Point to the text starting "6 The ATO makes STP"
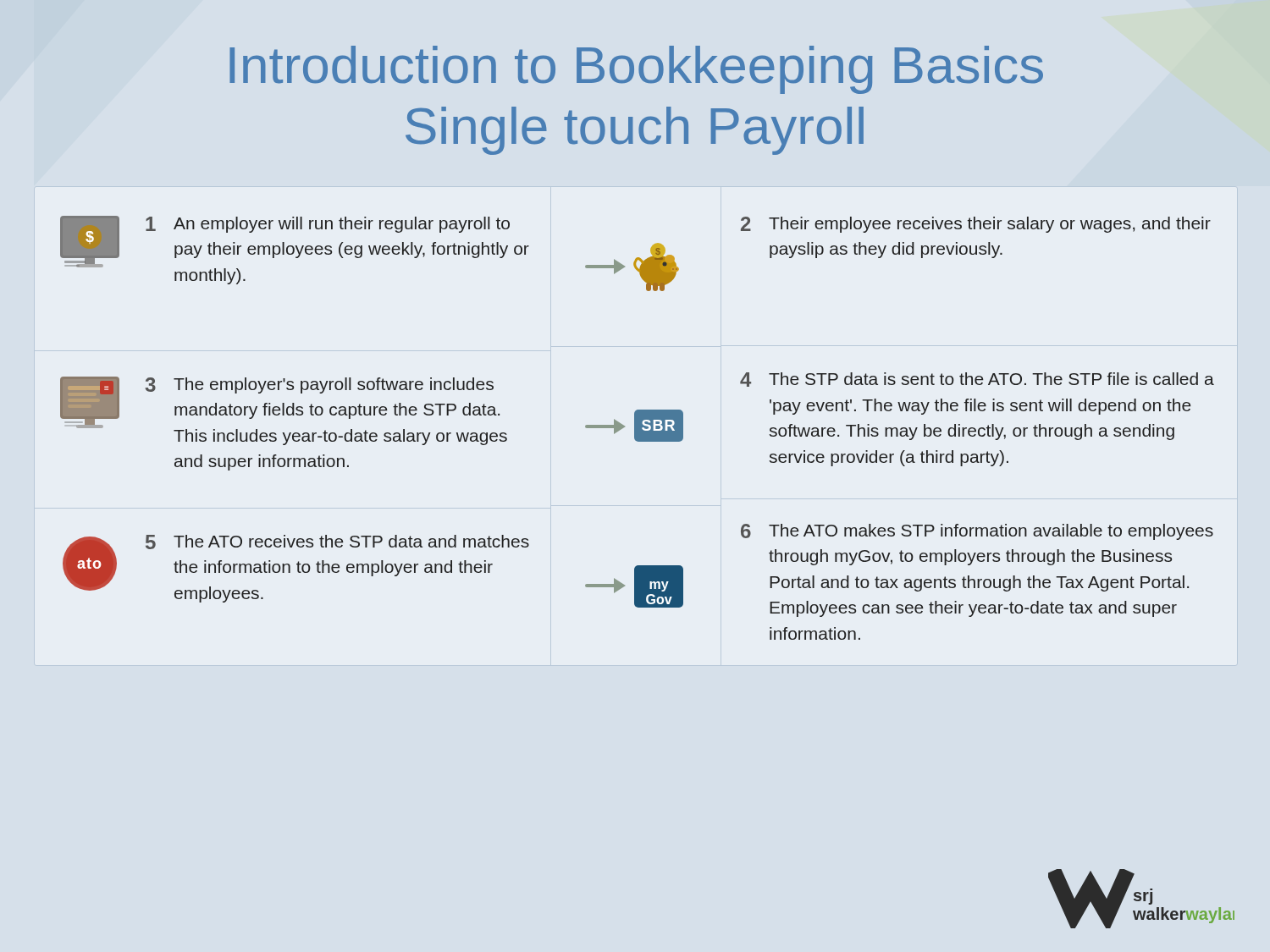Screen dimensions: 952x1270 coord(979,582)
